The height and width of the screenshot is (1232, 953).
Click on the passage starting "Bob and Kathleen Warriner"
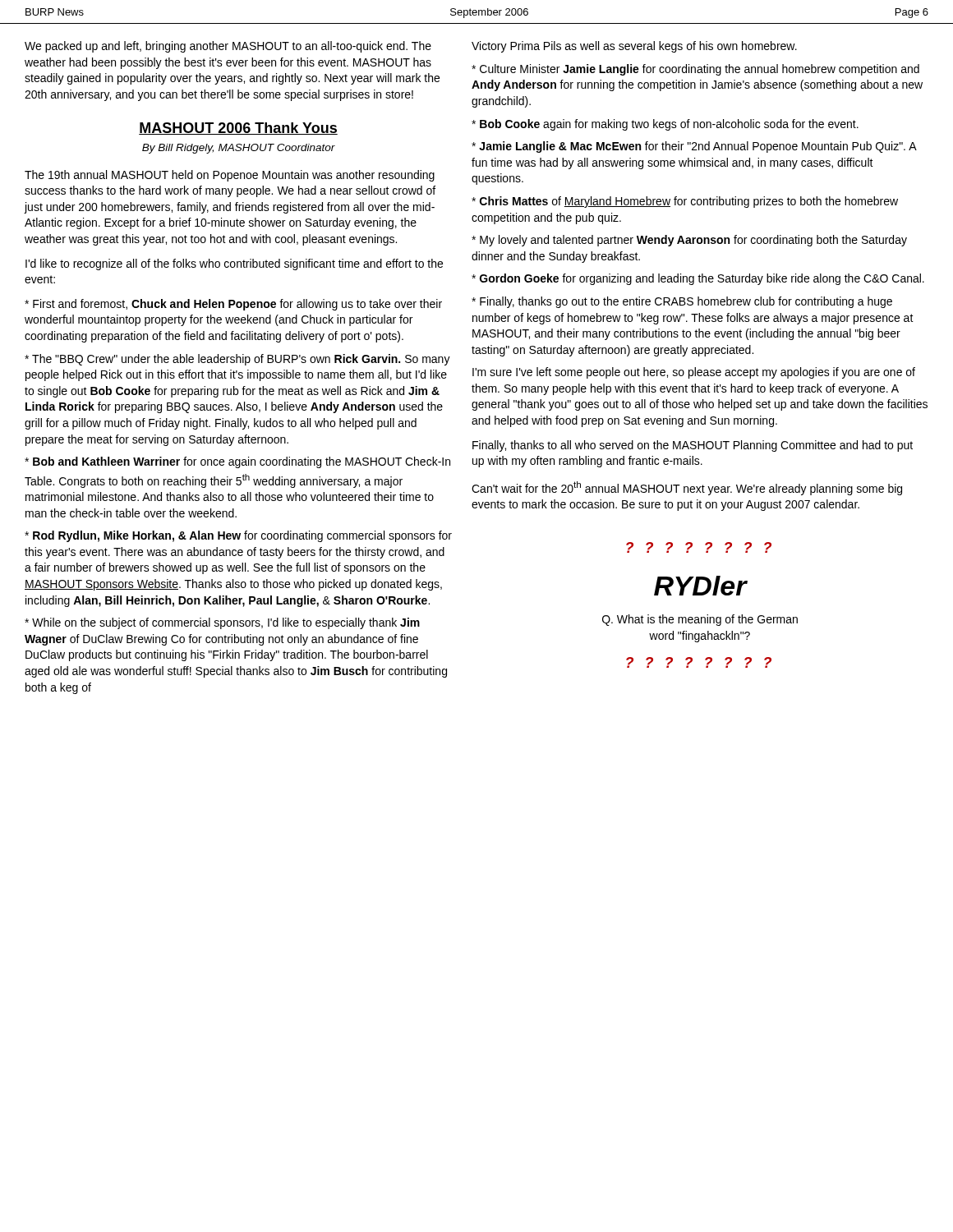[x=238, y=487]
